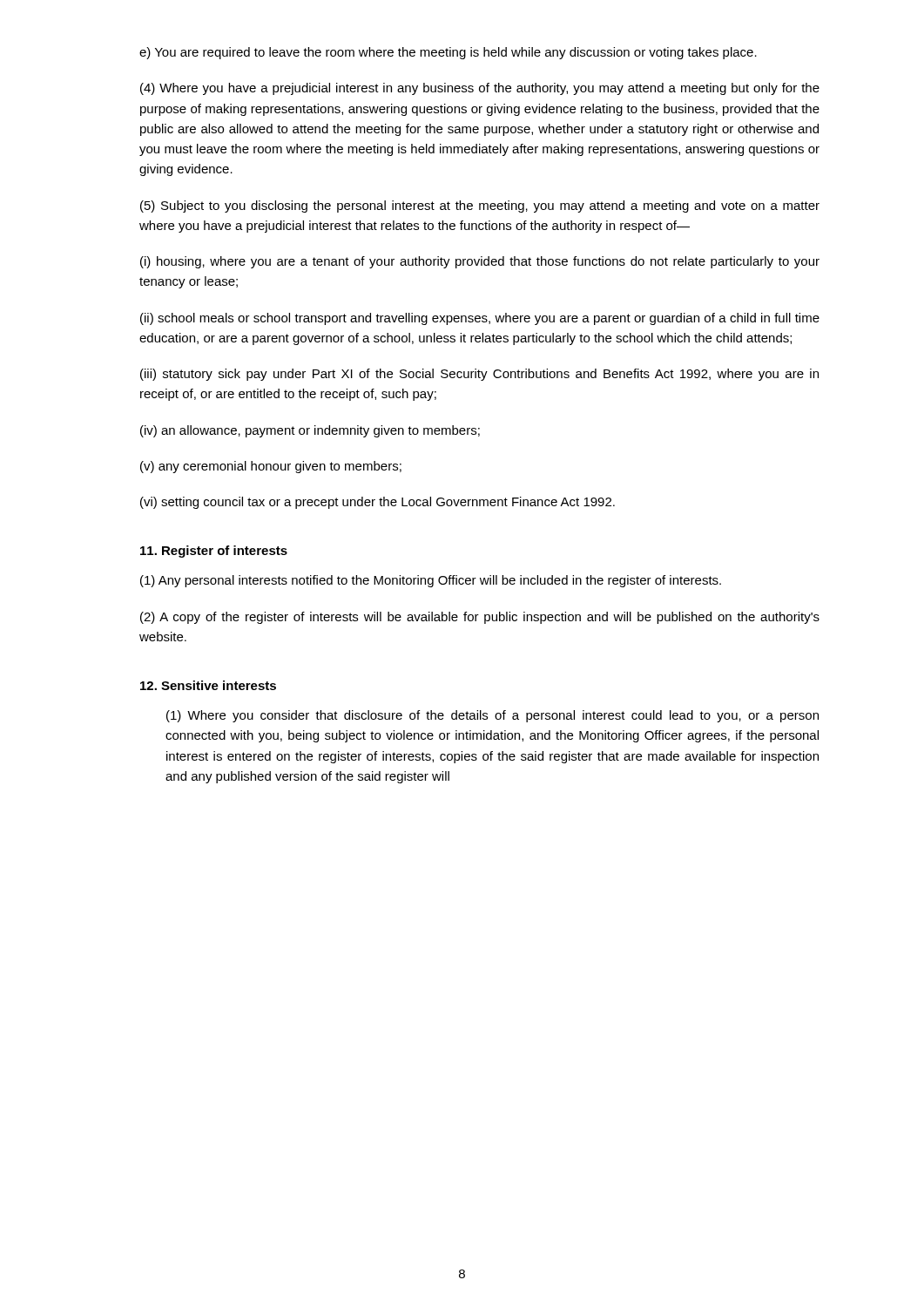This screenshot has width=924, height=1307.
Task: Click on the text block that reads "(ii) school meals or school transport"
Action: click(479, 327)
